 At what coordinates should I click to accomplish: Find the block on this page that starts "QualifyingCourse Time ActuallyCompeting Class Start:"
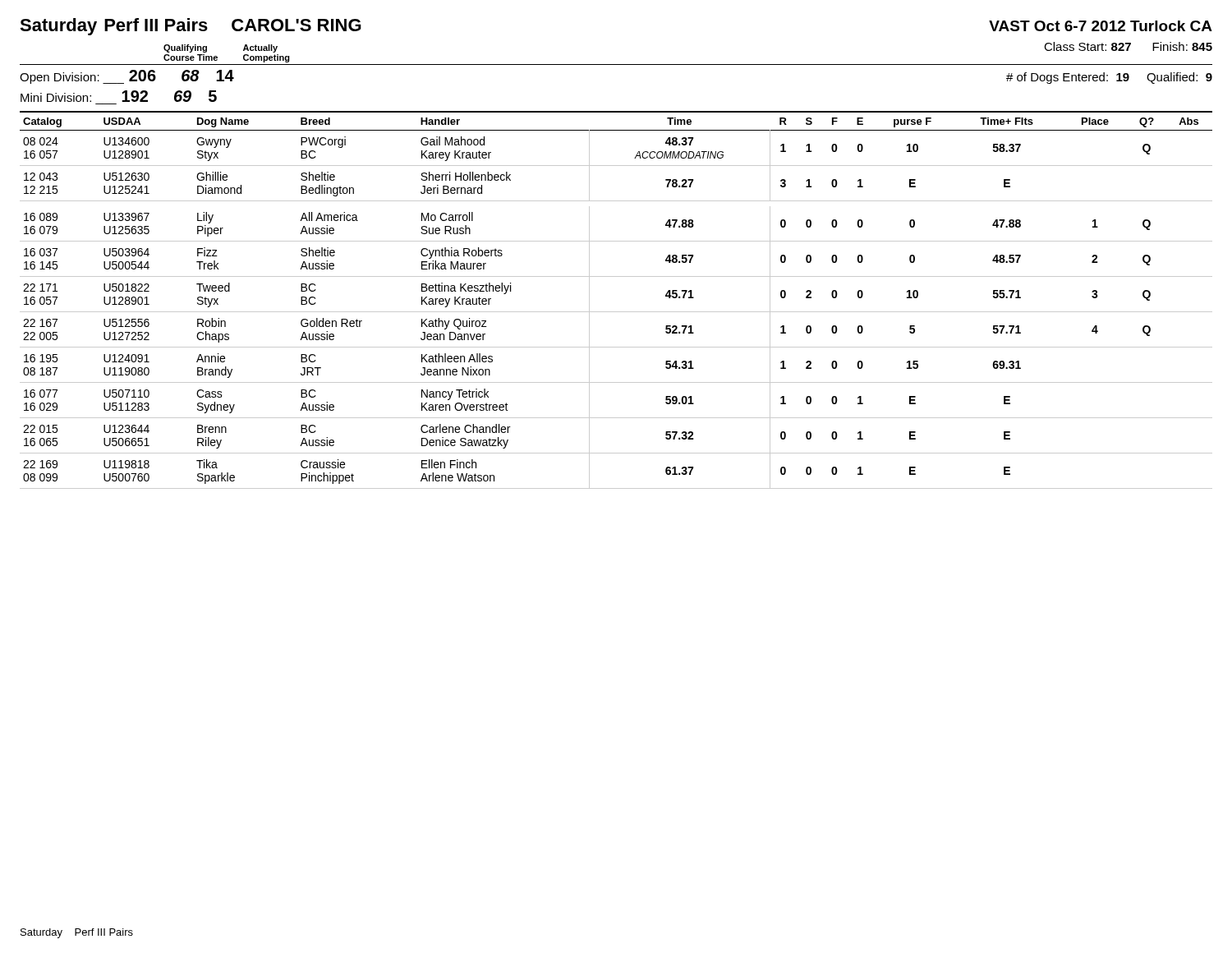coord(188,46)
